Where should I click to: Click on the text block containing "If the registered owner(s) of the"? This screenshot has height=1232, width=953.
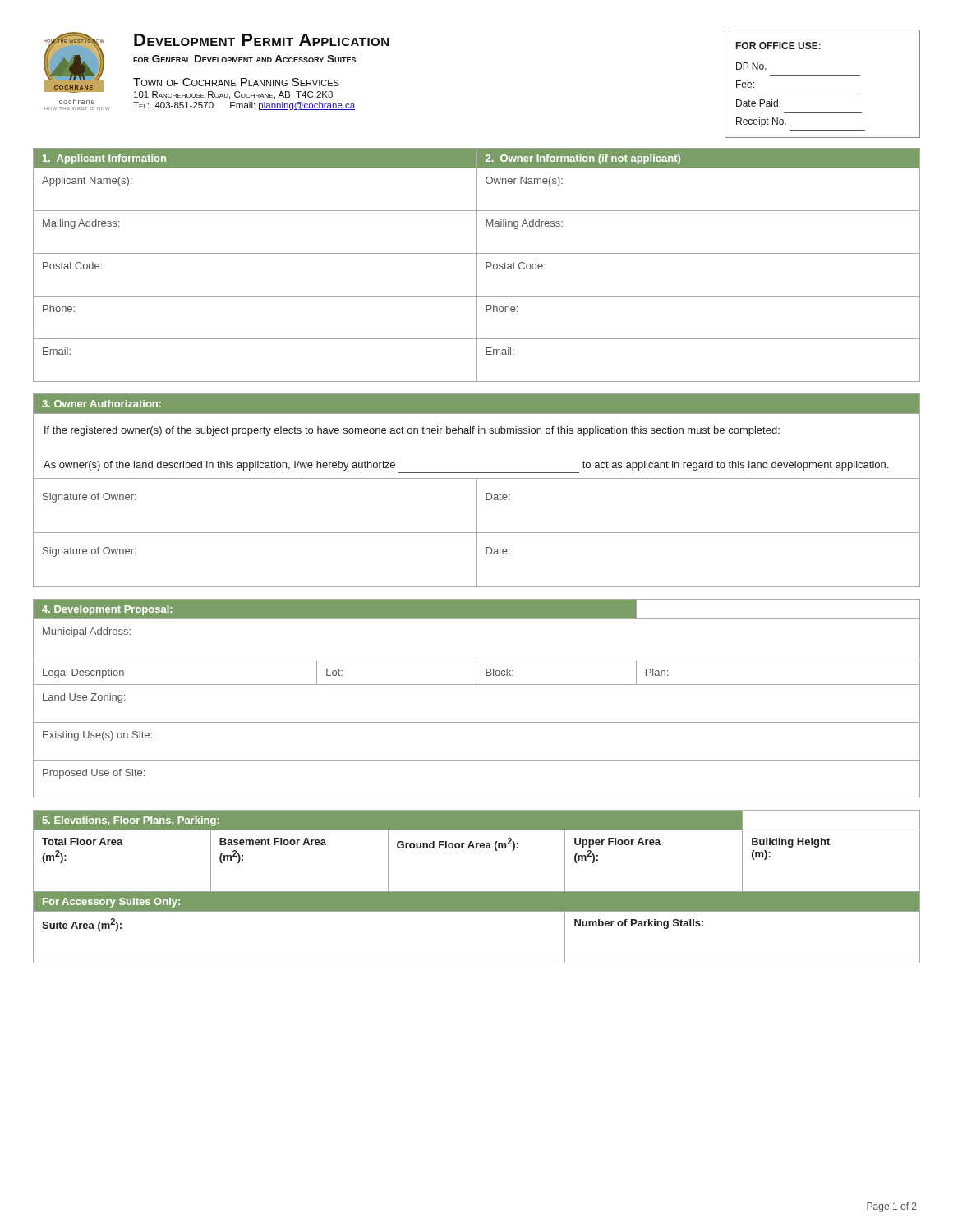pyautogui.click(x=412, y=431)
